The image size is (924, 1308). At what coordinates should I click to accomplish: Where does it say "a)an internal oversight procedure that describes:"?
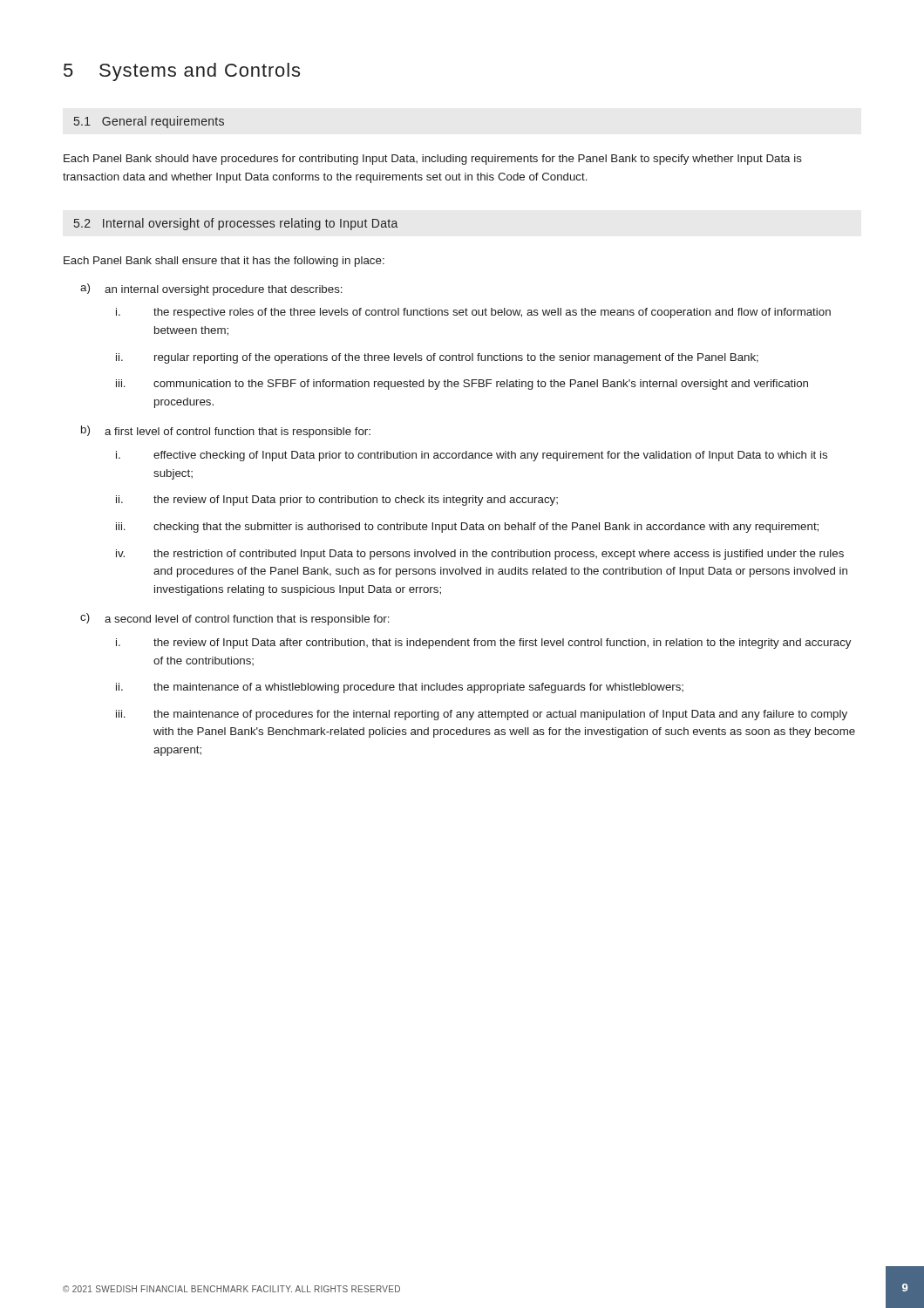click(x=211, y=290)
